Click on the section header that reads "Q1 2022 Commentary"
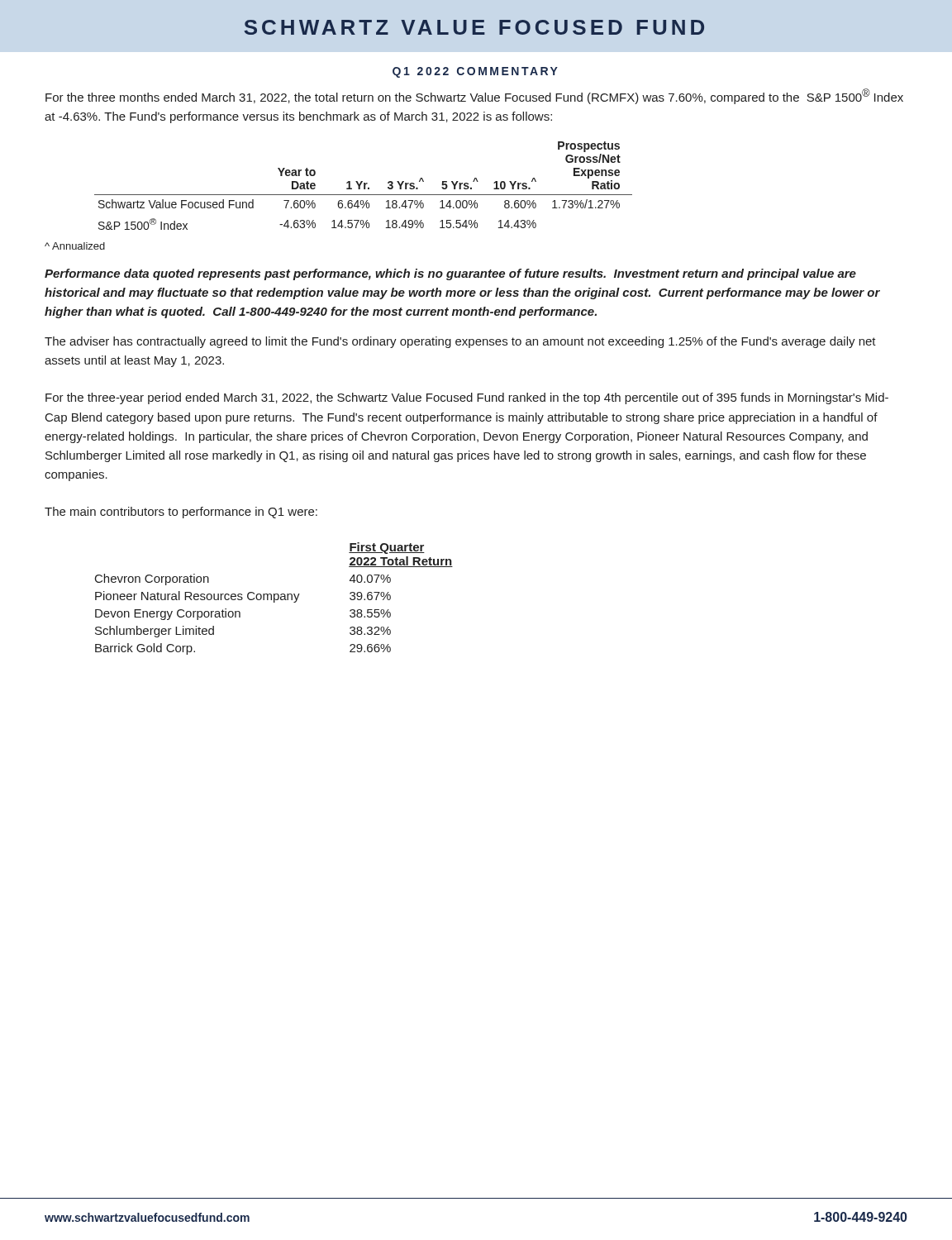This screenshot has height=1240, width=952. (476, 71)
